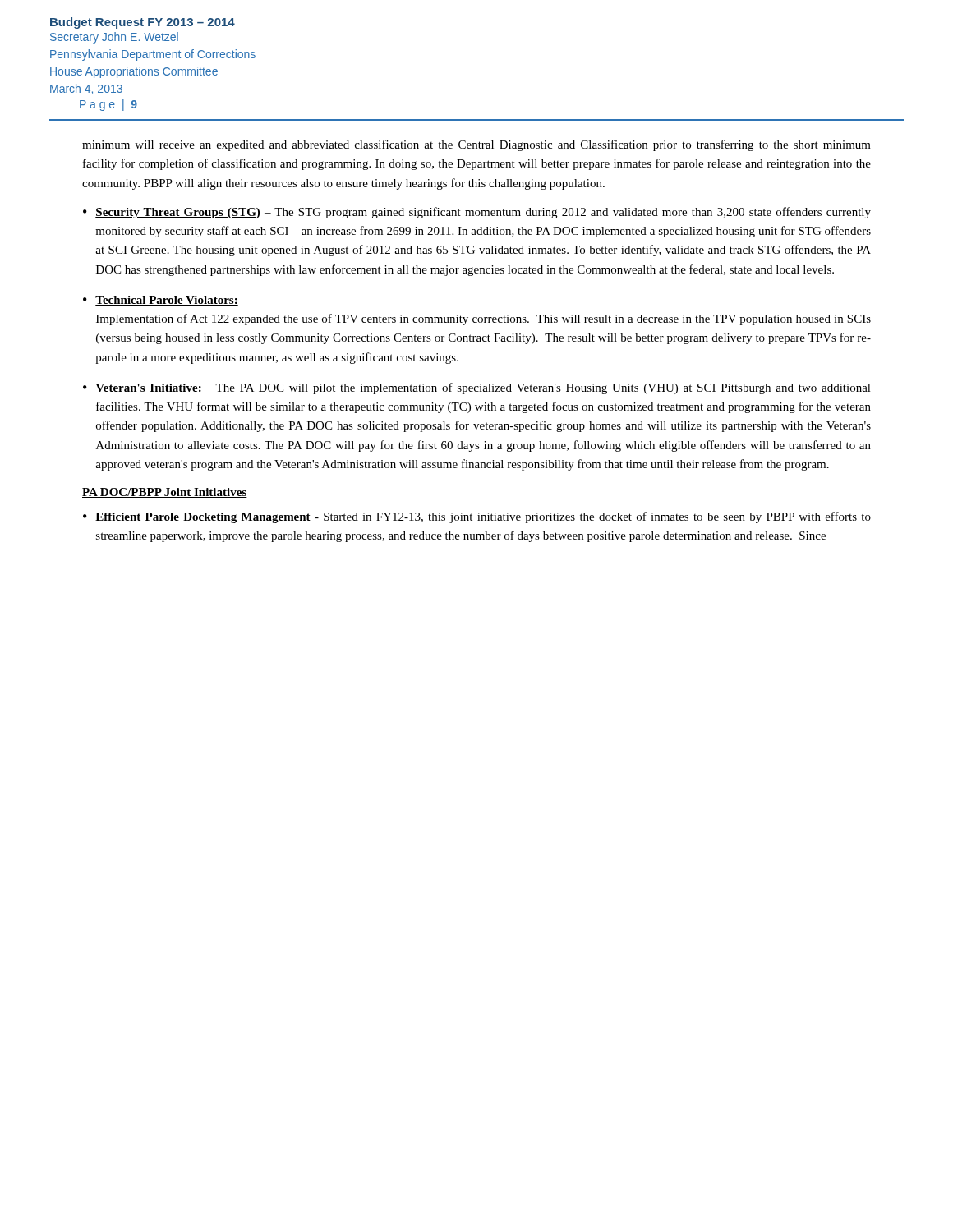This screenshot has height=1232, width=953.
Task: Click where it says "PA DOC/PBPP Joint Initiatives"
Action: [x=164, y=492]
